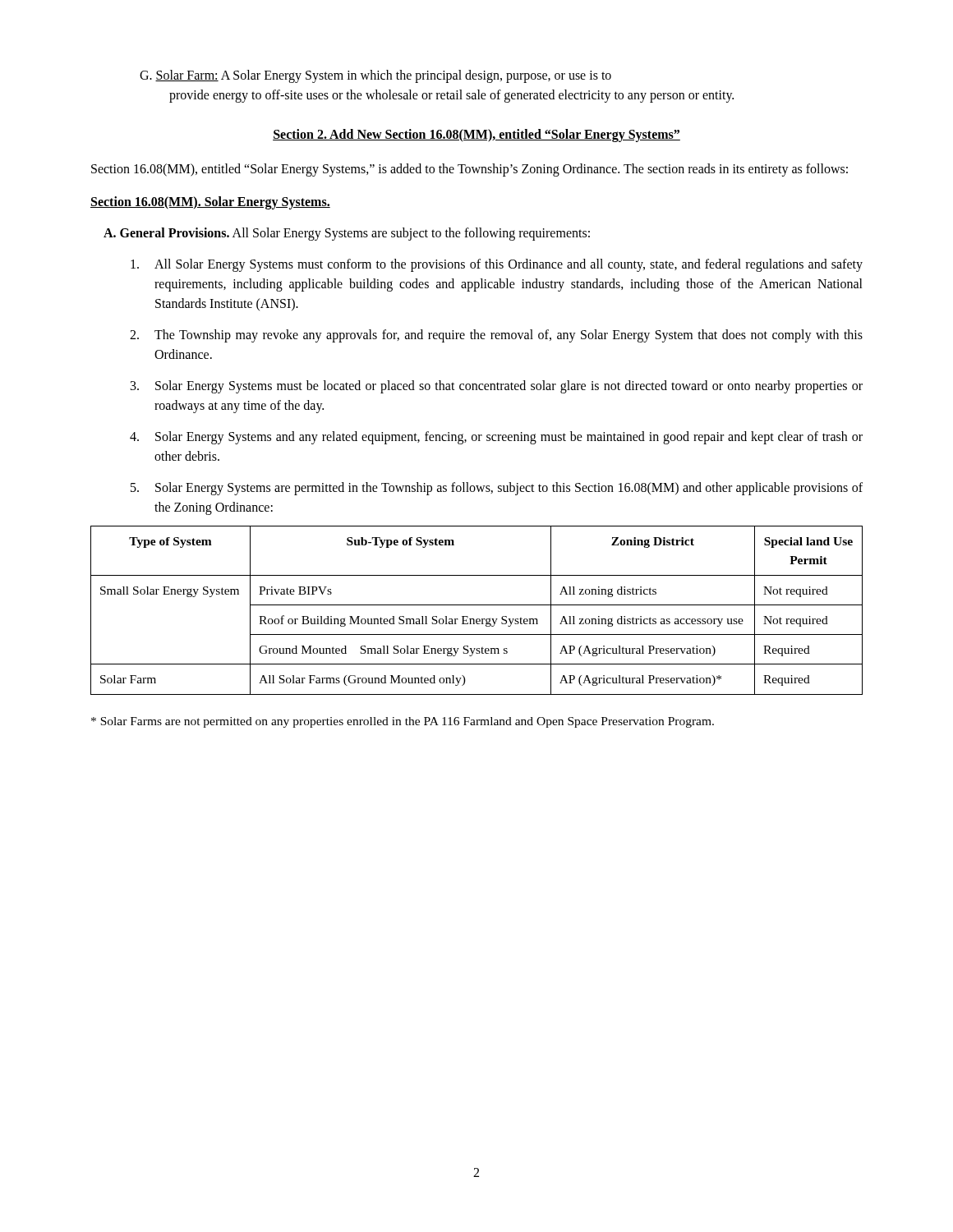Select the table that reads "AP (Agricultural Preservation)*"
Screen dimensions: 1232x953
476,610
